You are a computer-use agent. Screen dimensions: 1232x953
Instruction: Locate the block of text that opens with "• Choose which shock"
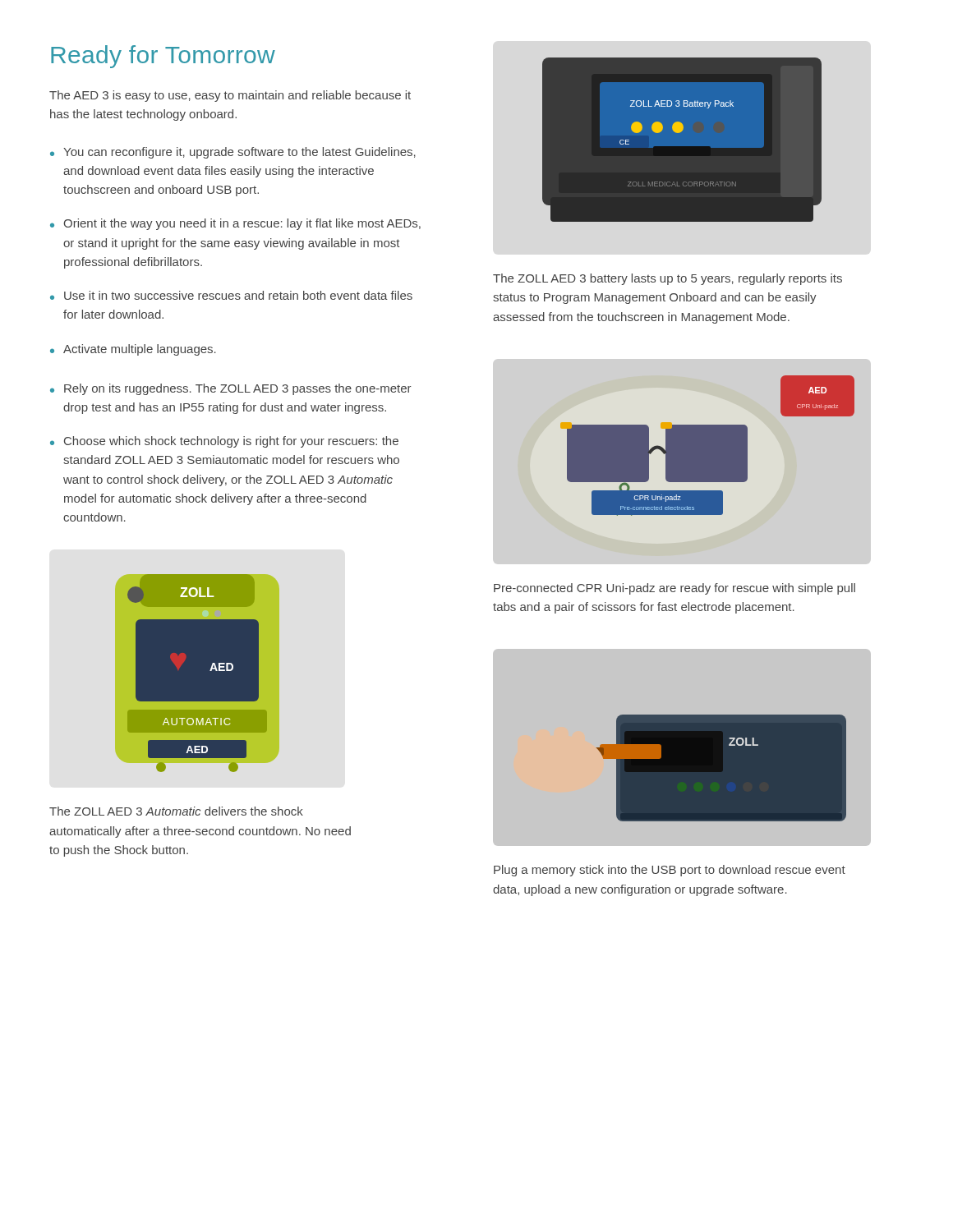pyautogui.click(x=238, y=479)
